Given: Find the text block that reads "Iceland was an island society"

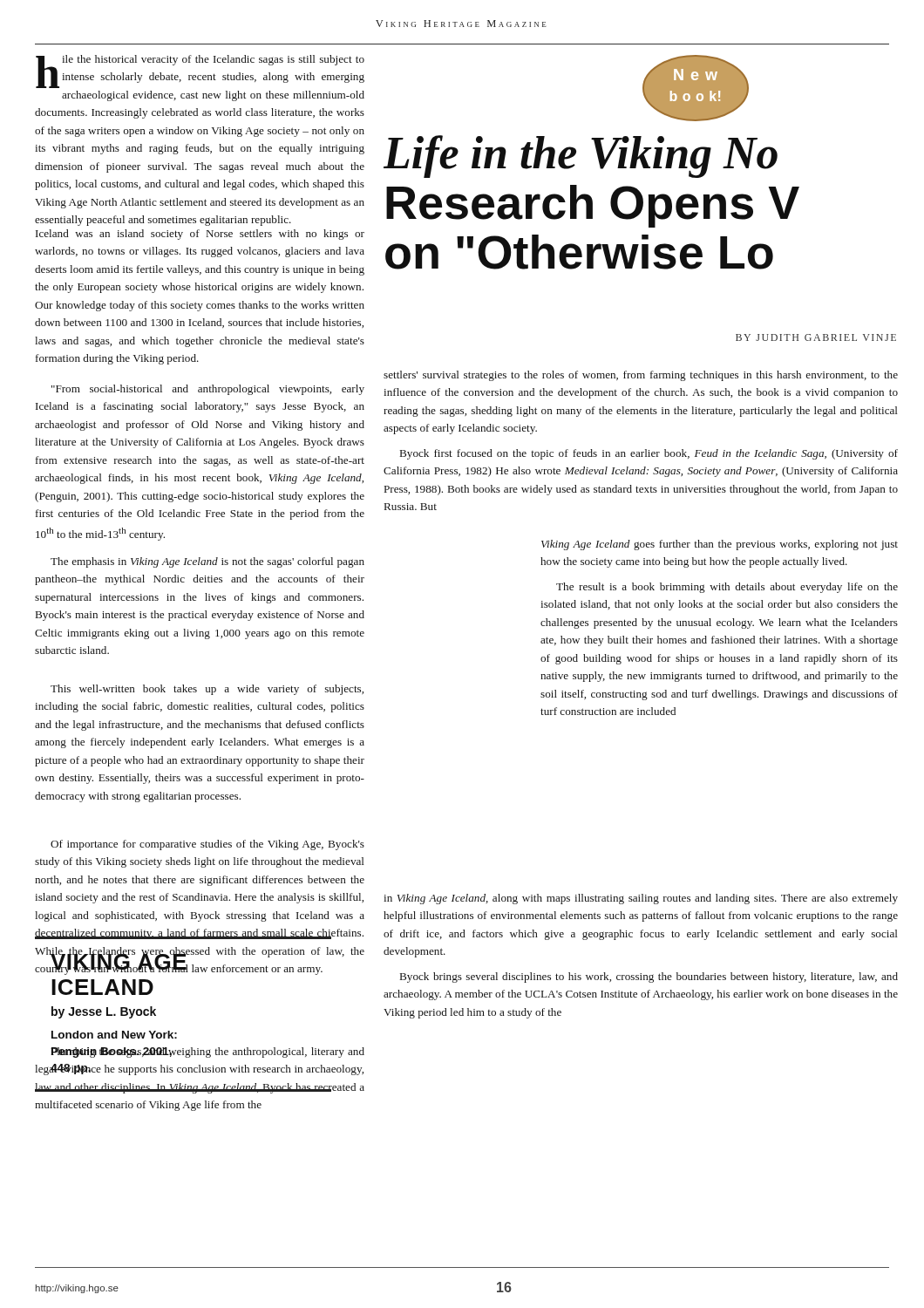Looking at the screenshot, I should [200, 296].
